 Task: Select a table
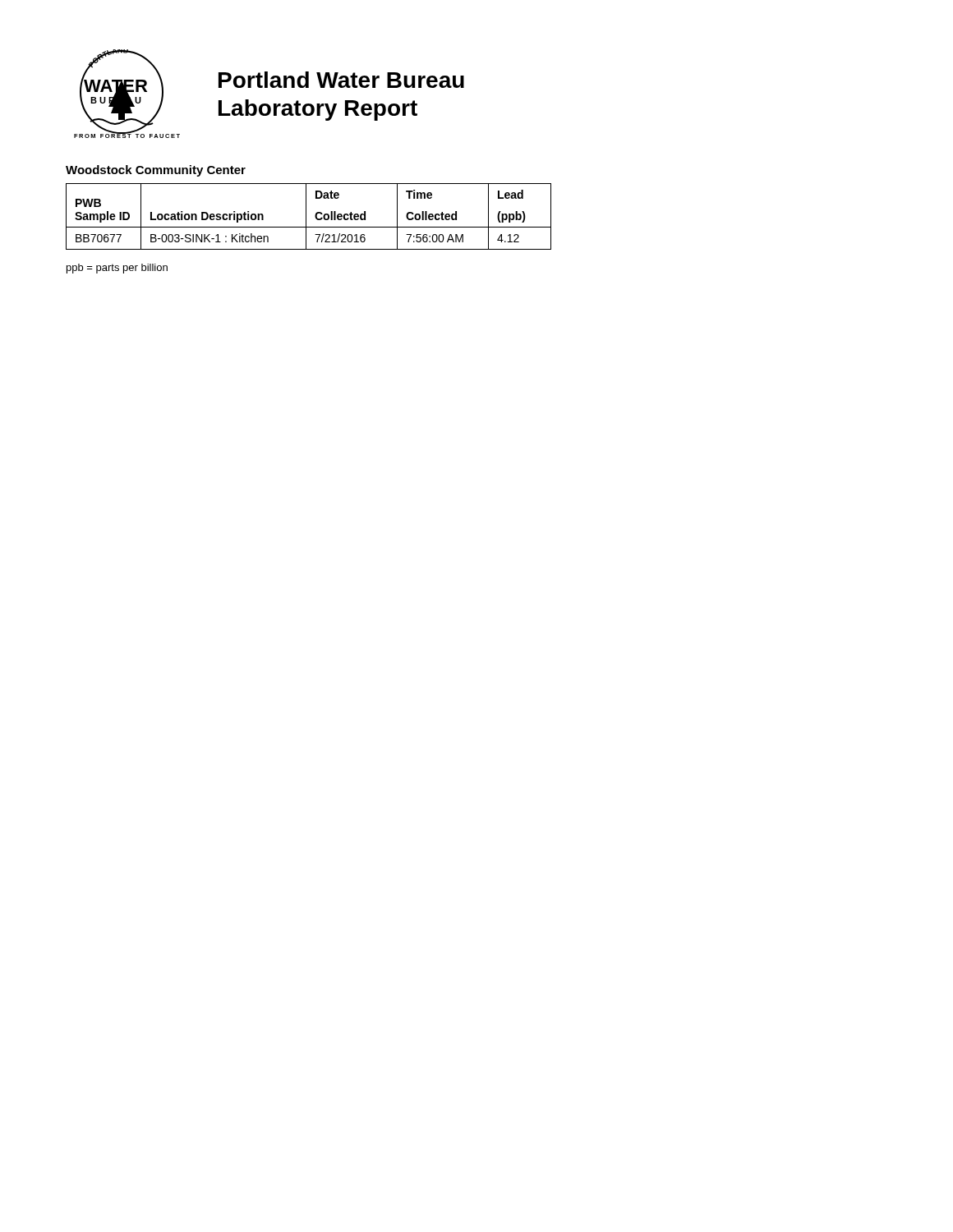tap(476, 216)
